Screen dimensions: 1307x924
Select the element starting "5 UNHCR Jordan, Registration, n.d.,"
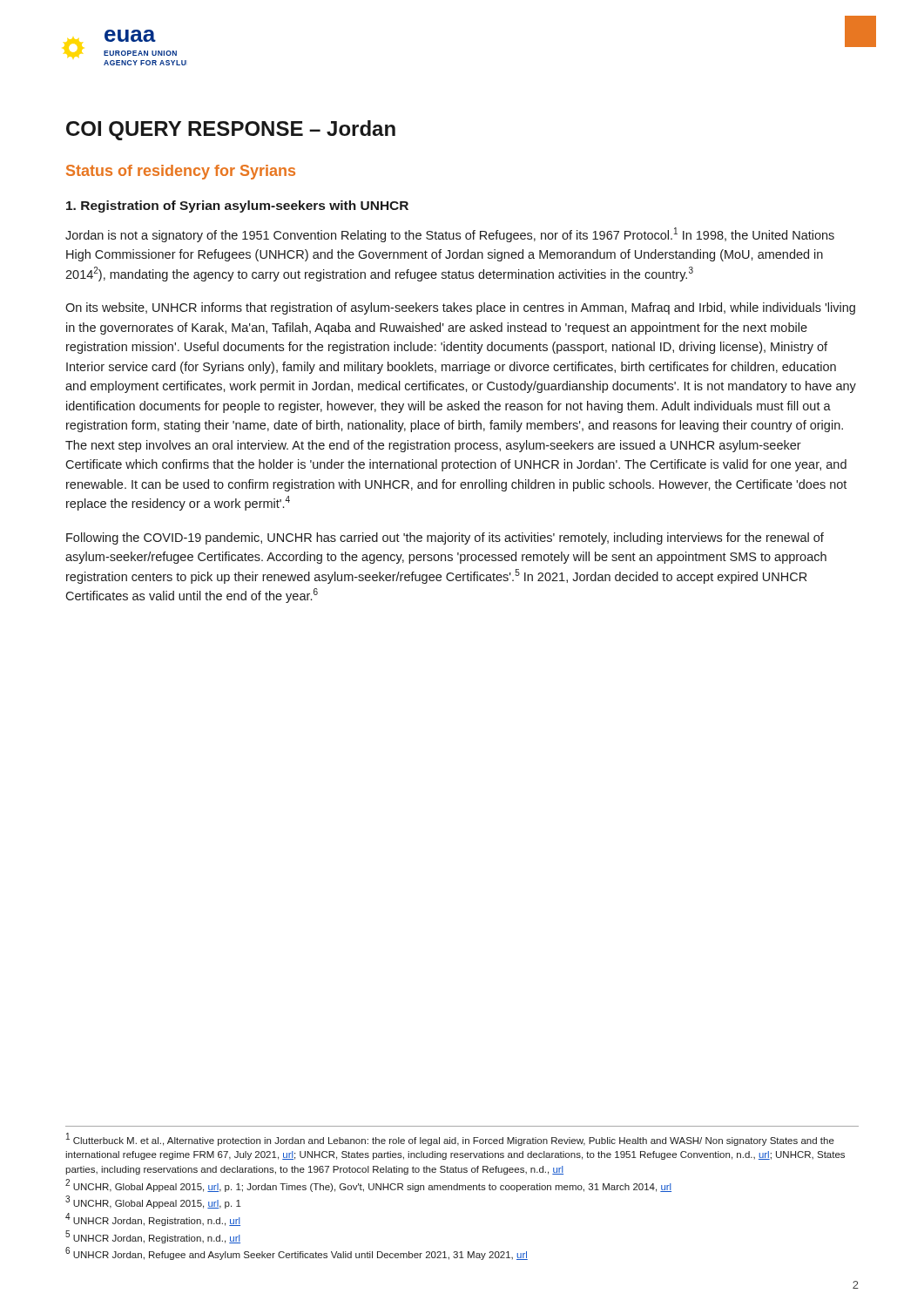point(153,1237)
